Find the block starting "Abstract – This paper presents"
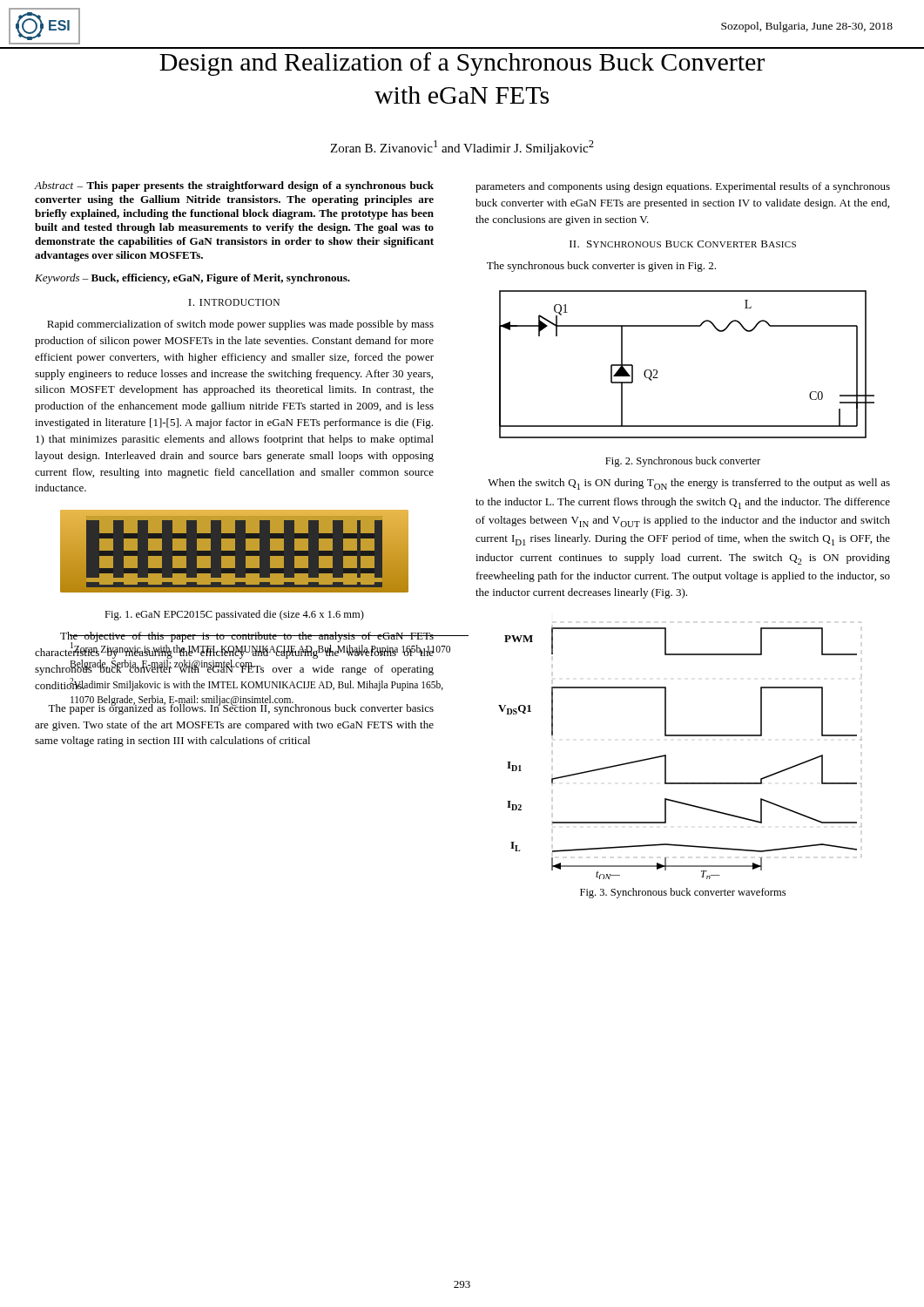Viewport: 924px width, 1307px height. click(x=234, y=220)
